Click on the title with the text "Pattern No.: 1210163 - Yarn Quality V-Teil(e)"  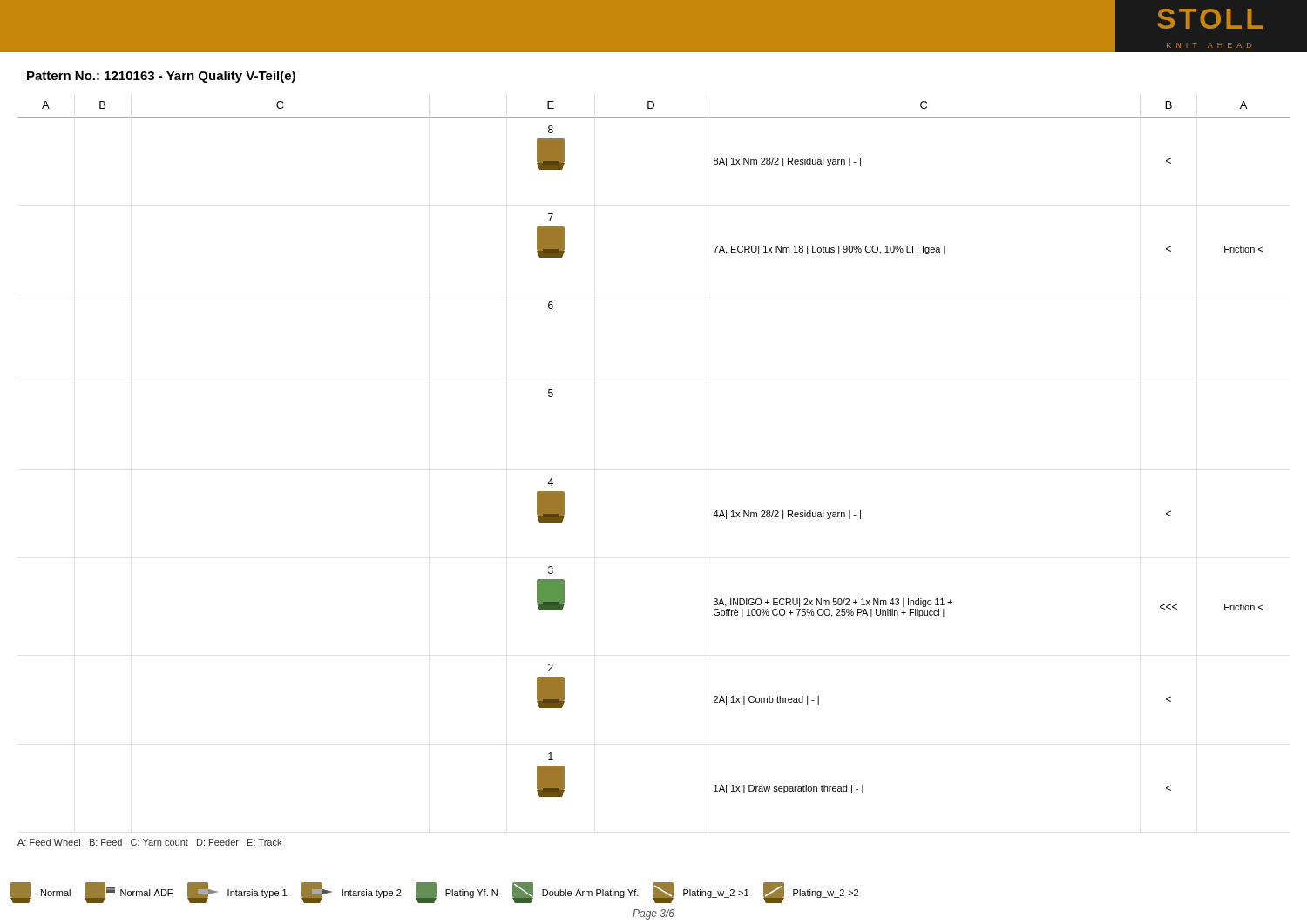click(161, 75)
